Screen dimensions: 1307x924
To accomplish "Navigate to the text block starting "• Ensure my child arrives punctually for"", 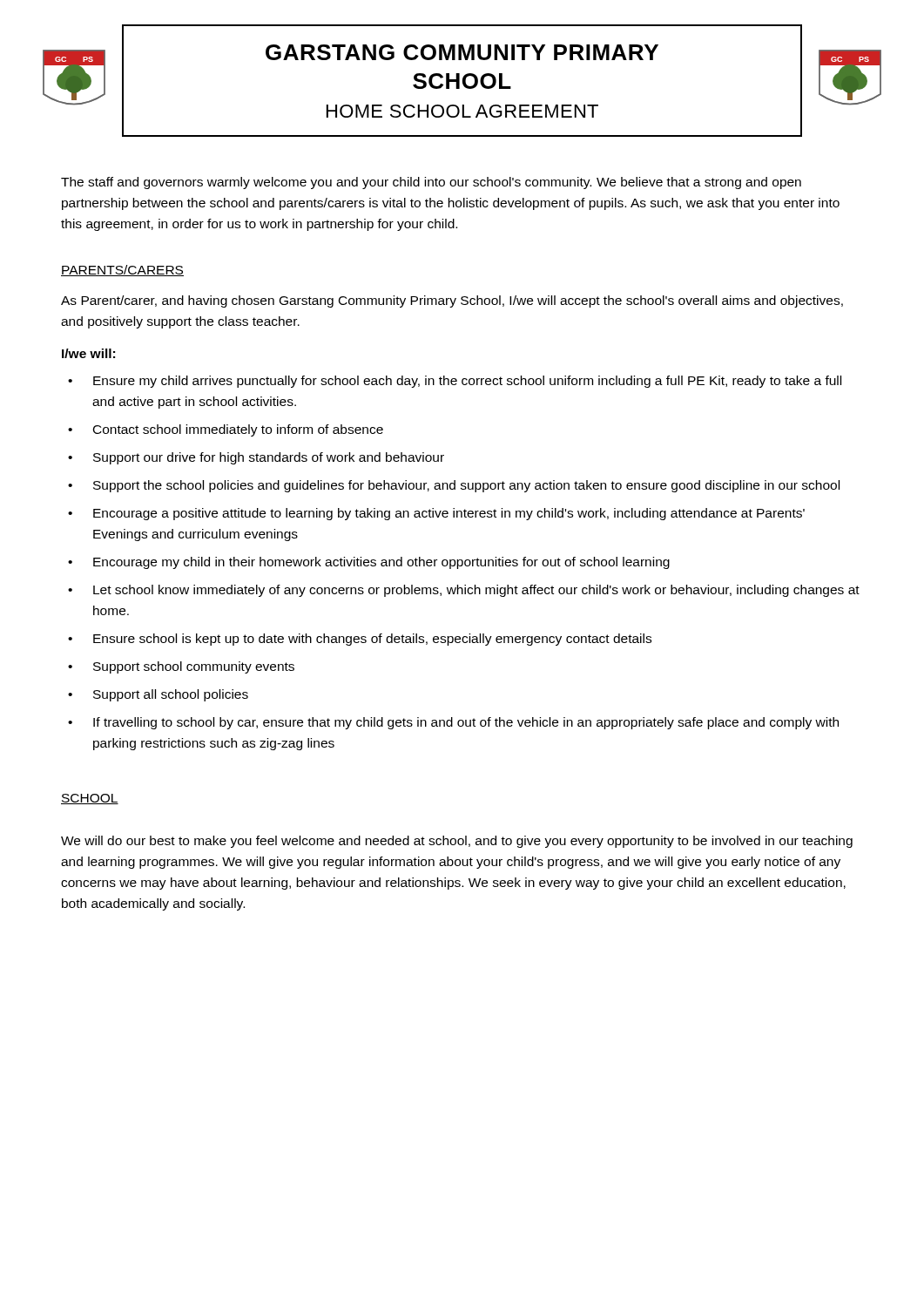I will (x=462, y=391).
